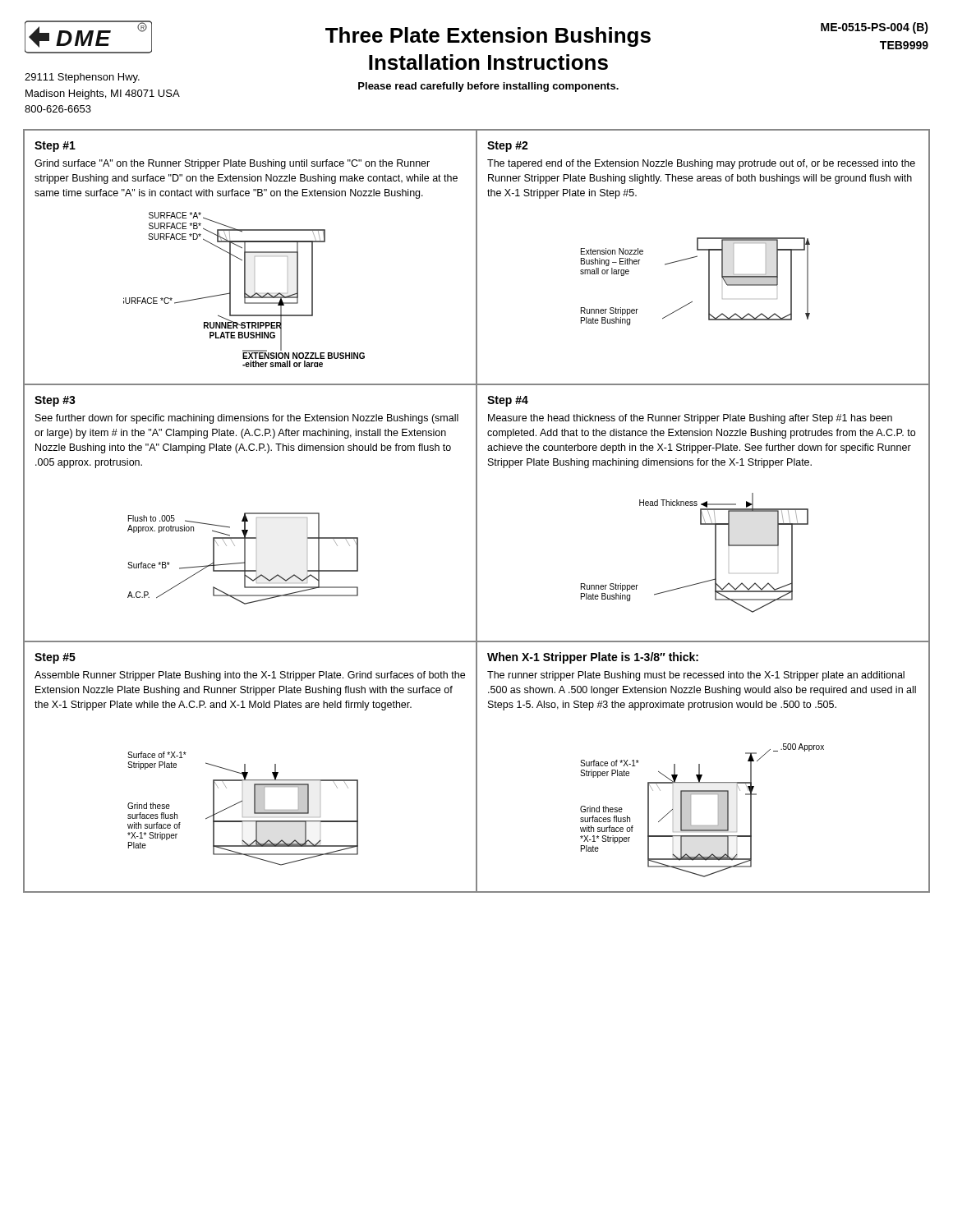The width and height of the screenshot is (953, 1232).
Task: Find the text block that says "Assemble Runner Stripper Plate Bushing into the"
Action: [x=250, y=690]
